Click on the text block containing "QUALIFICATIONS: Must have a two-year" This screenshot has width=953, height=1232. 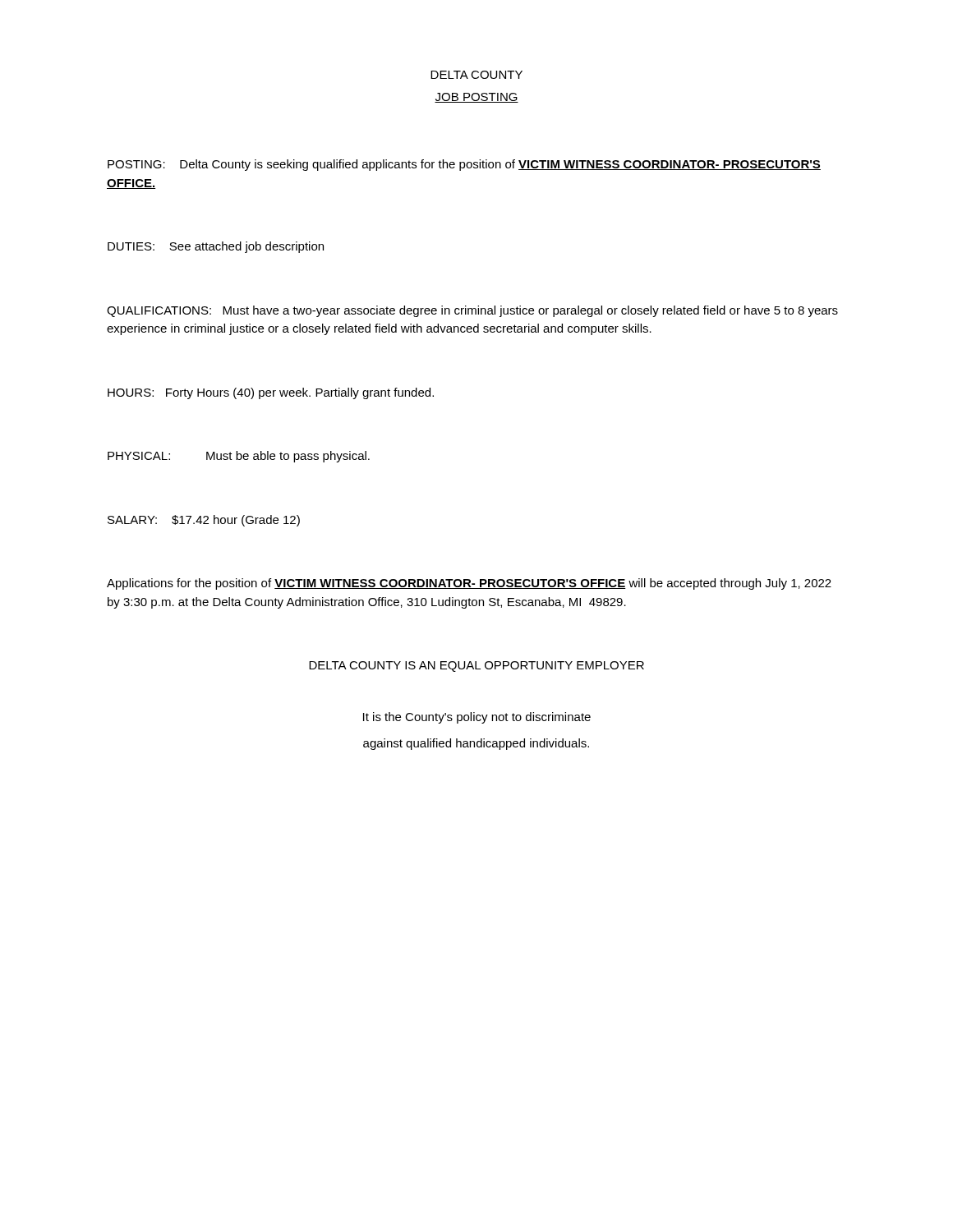476,319
